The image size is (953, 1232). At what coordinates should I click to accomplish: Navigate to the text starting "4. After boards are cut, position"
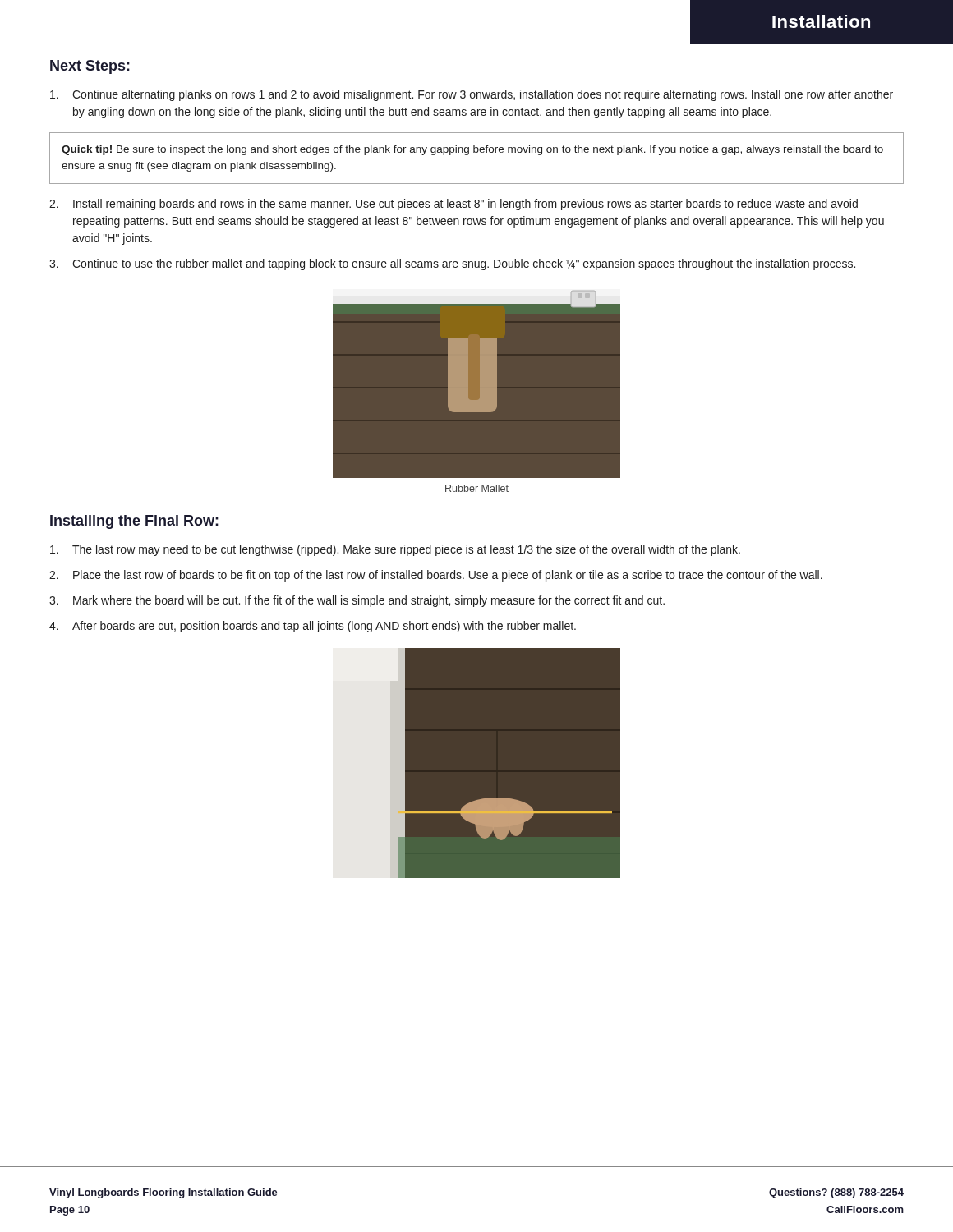(476, 626)
